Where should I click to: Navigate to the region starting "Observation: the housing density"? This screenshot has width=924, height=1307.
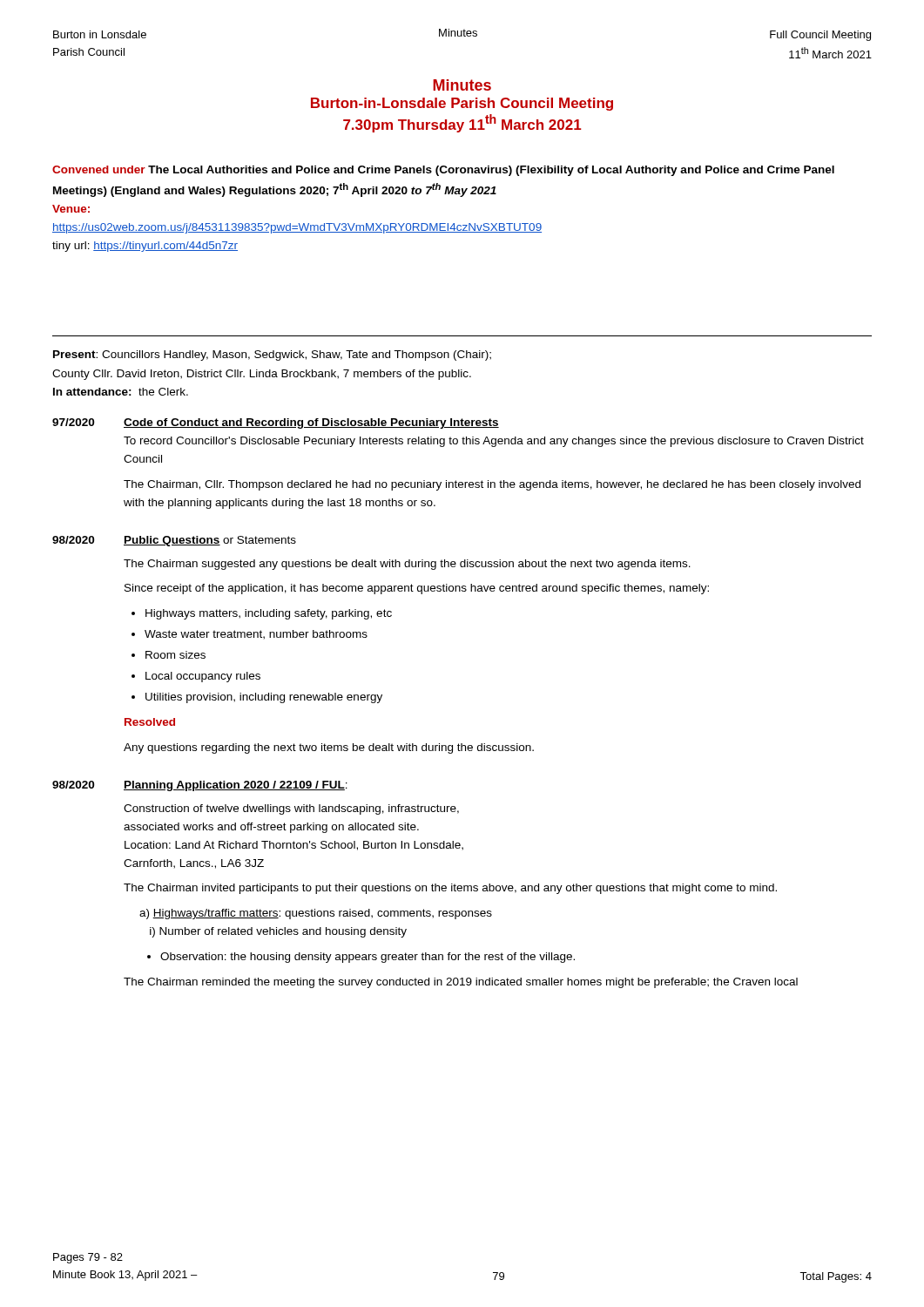[x=368, y=956]
